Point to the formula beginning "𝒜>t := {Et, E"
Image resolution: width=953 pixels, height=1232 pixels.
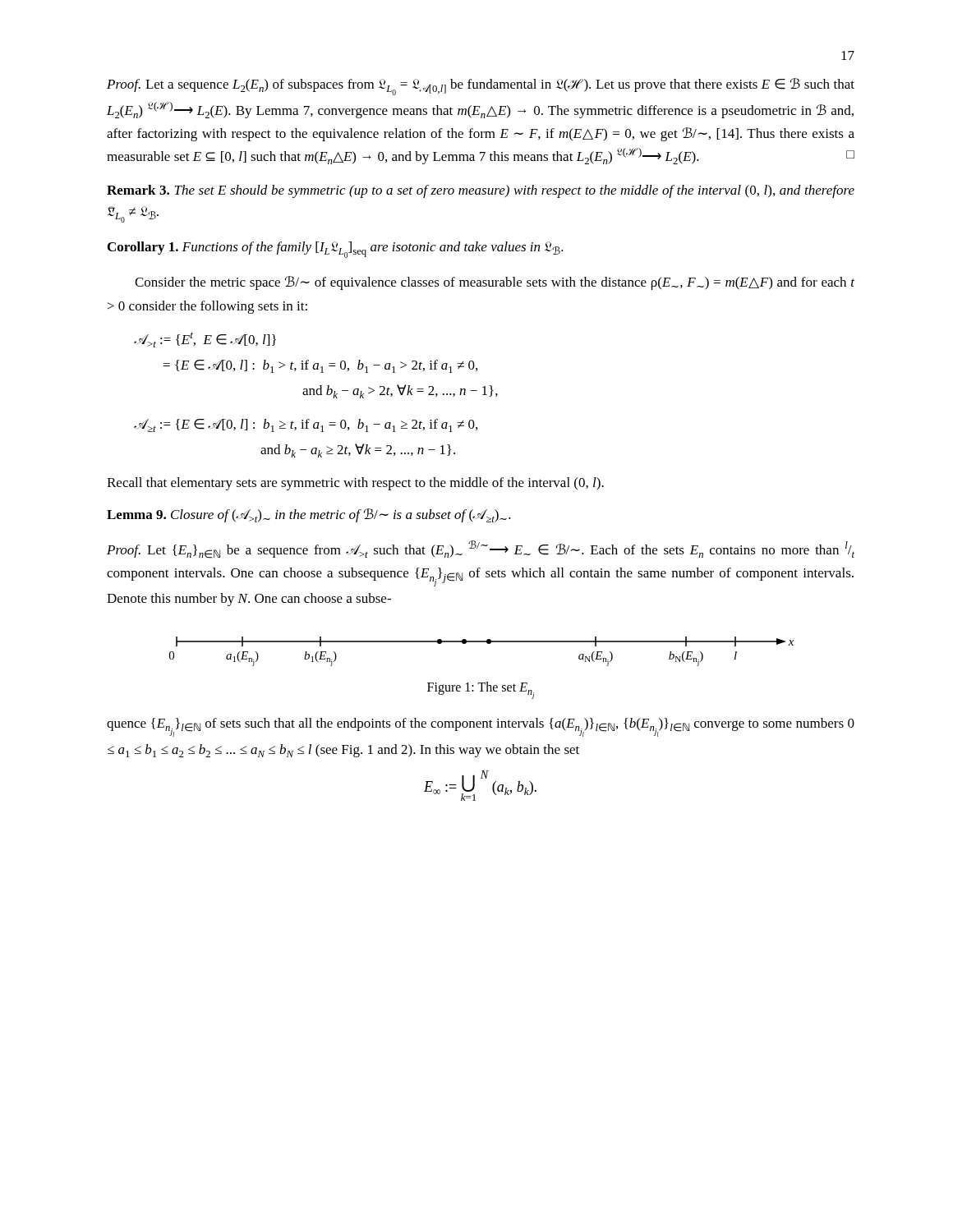(x=205, y=340)
